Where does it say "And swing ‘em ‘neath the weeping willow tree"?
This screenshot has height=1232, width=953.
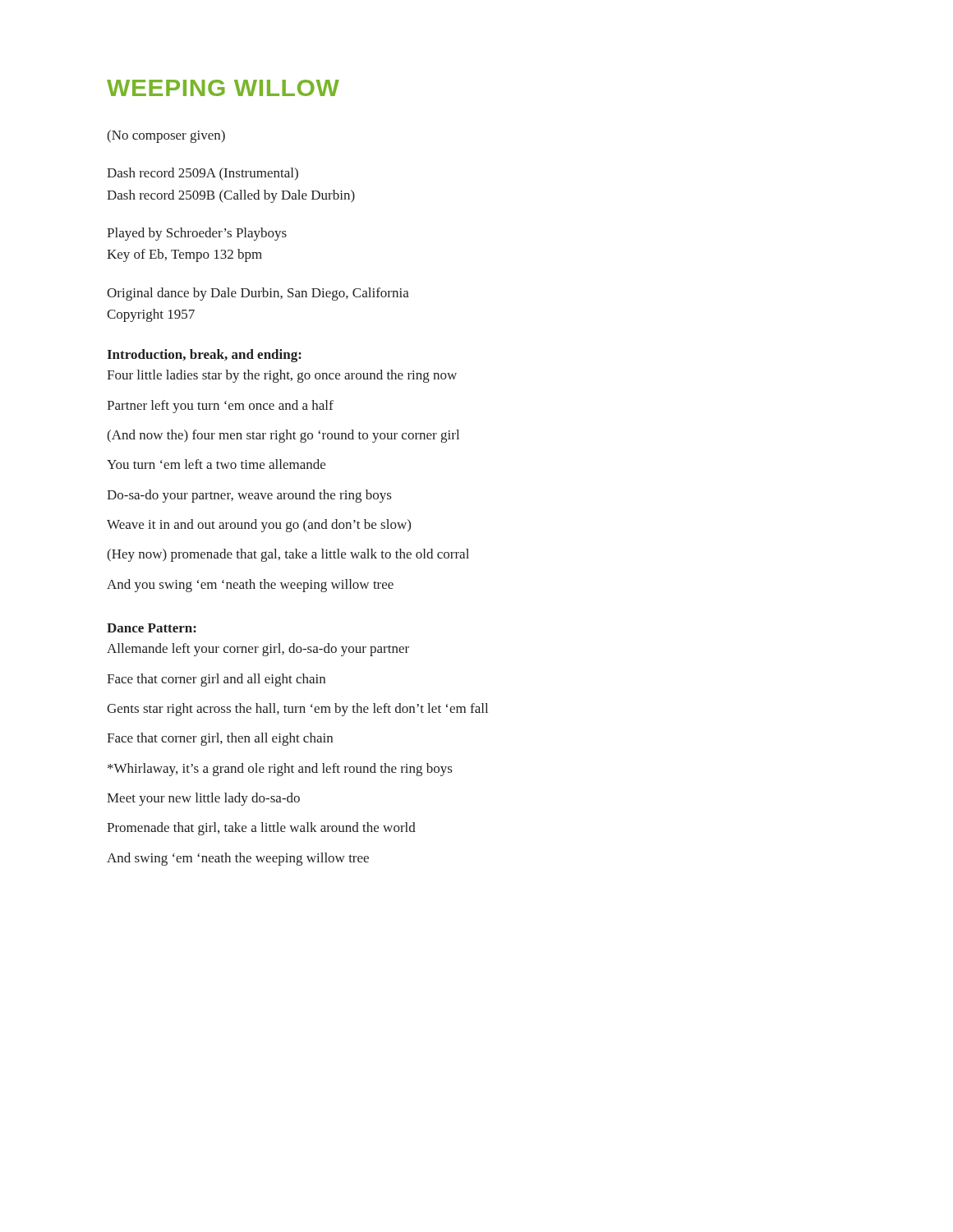pyautogui.click(x=238, y=858)
